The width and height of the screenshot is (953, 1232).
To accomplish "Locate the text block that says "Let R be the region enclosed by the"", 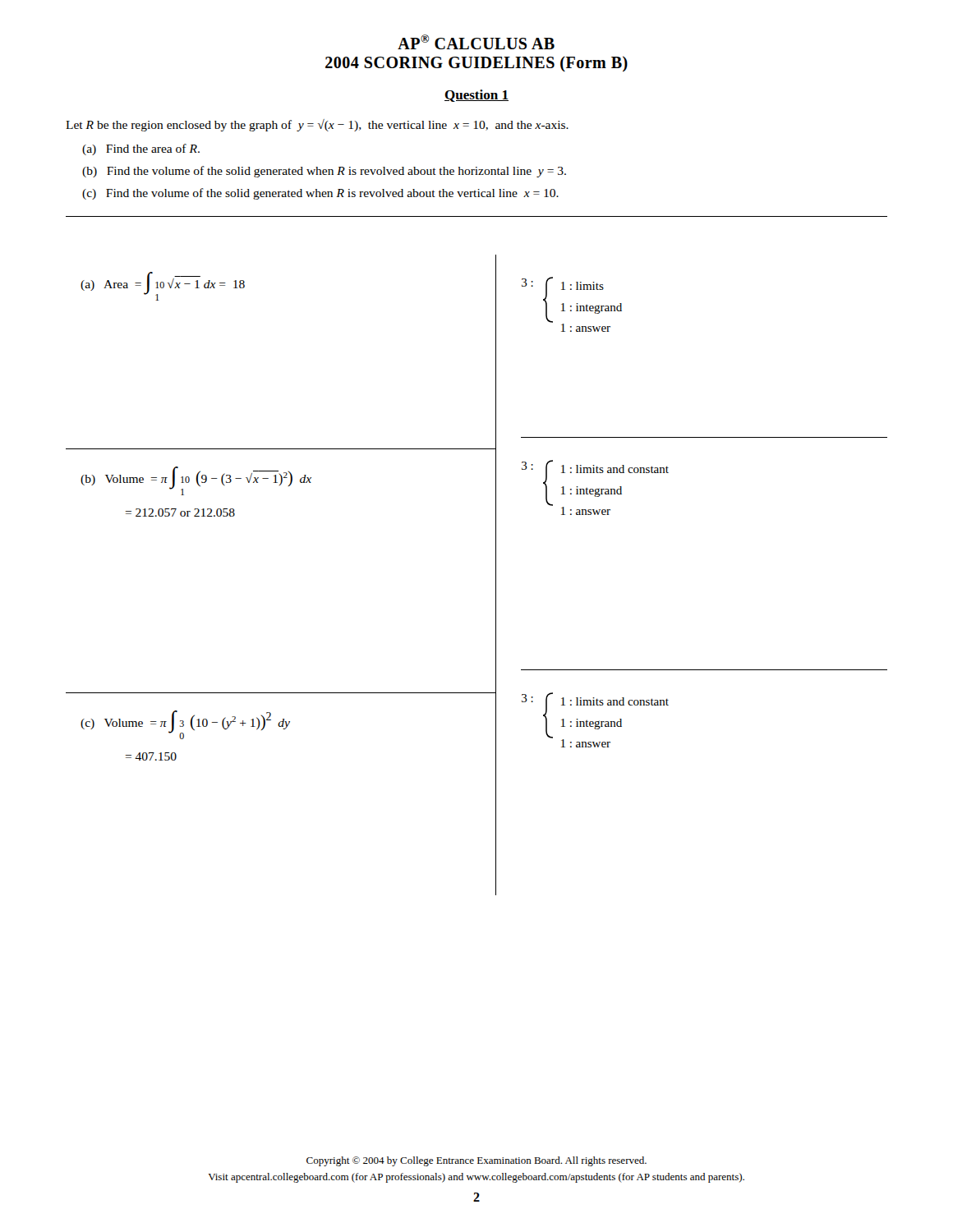I will click(317, 124).
